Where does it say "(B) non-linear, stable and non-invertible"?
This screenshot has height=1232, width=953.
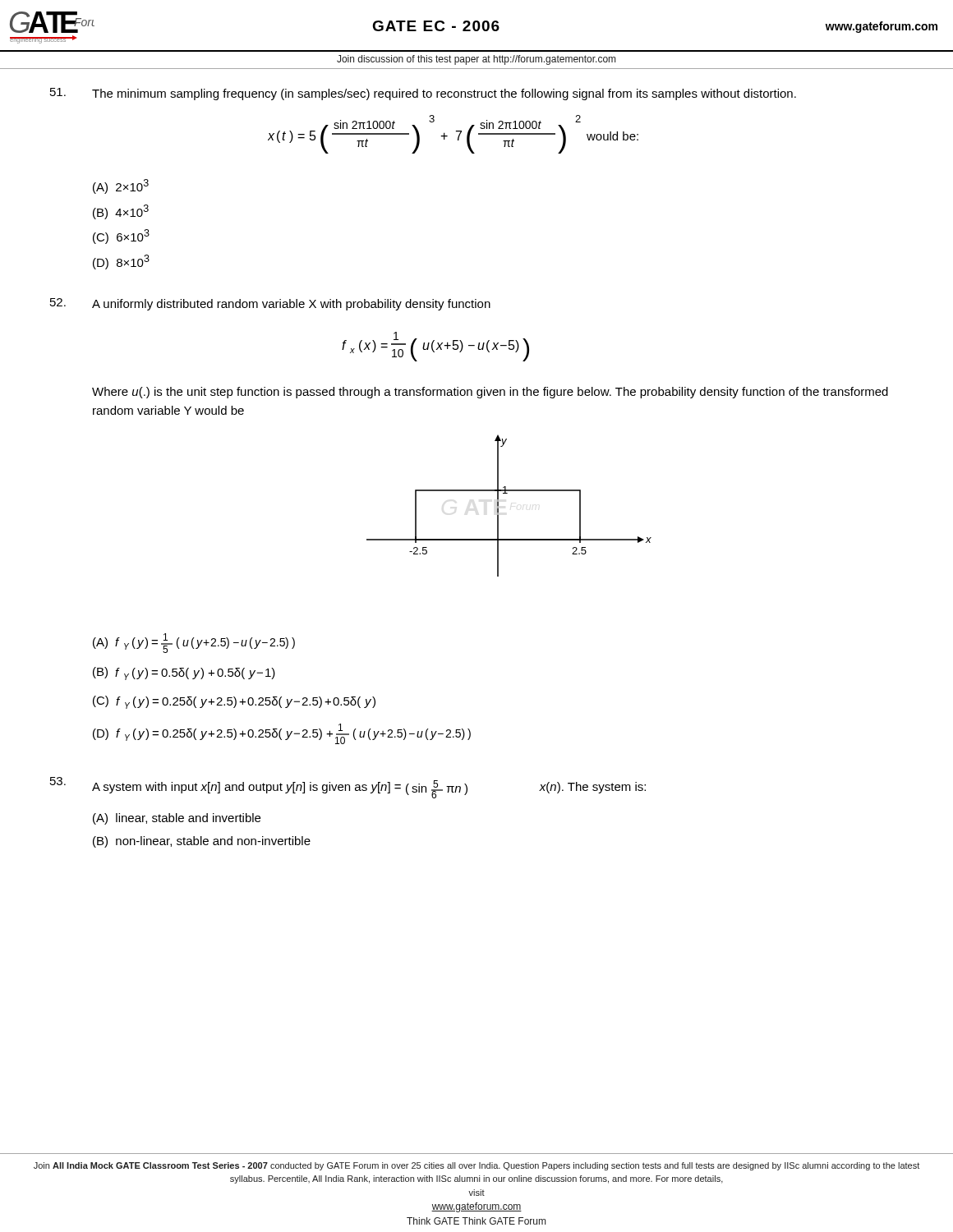pyautogui.click(x=201, y=840)
